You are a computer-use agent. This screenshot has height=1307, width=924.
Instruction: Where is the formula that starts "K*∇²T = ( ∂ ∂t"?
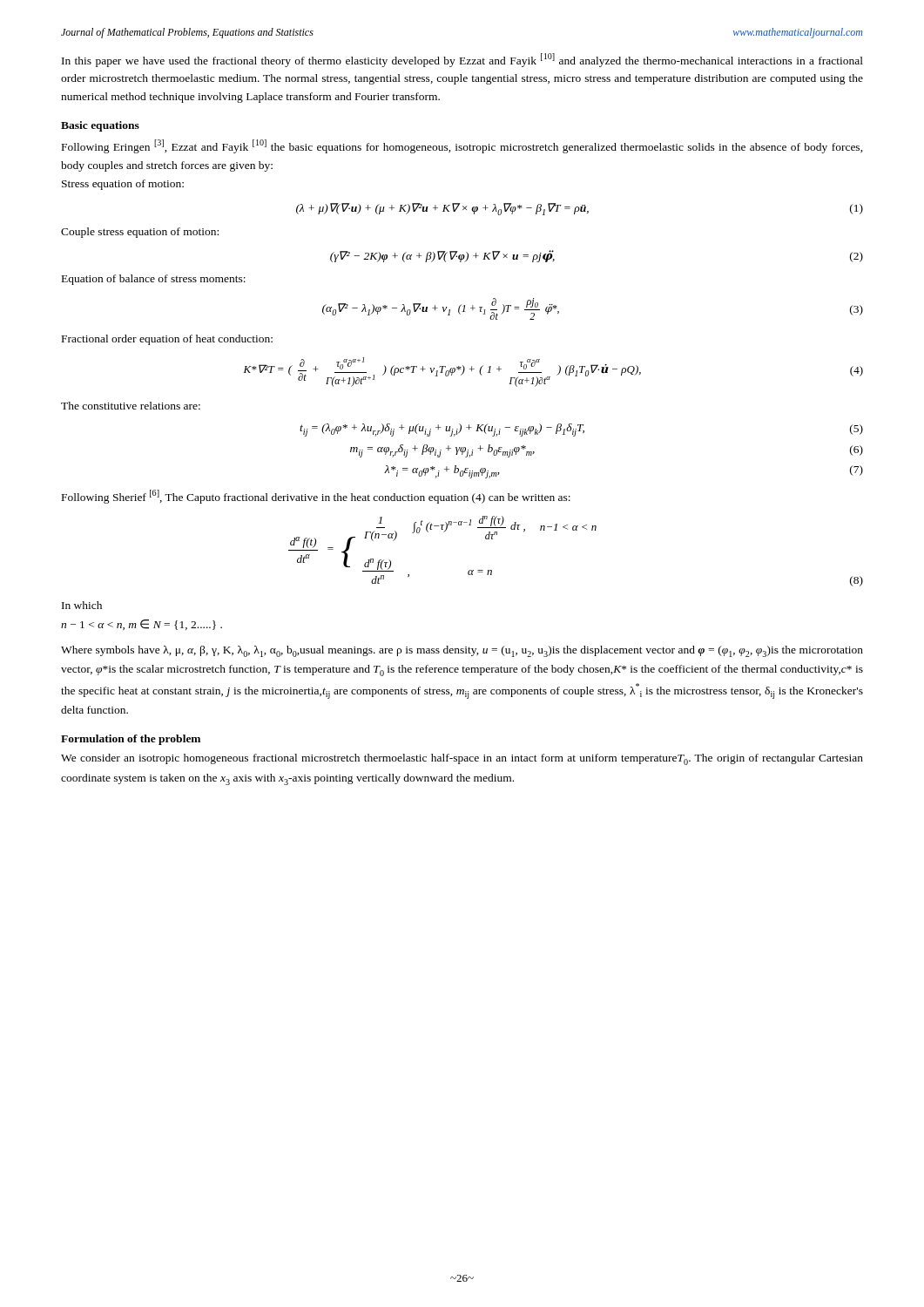click(x=462, y=371)
